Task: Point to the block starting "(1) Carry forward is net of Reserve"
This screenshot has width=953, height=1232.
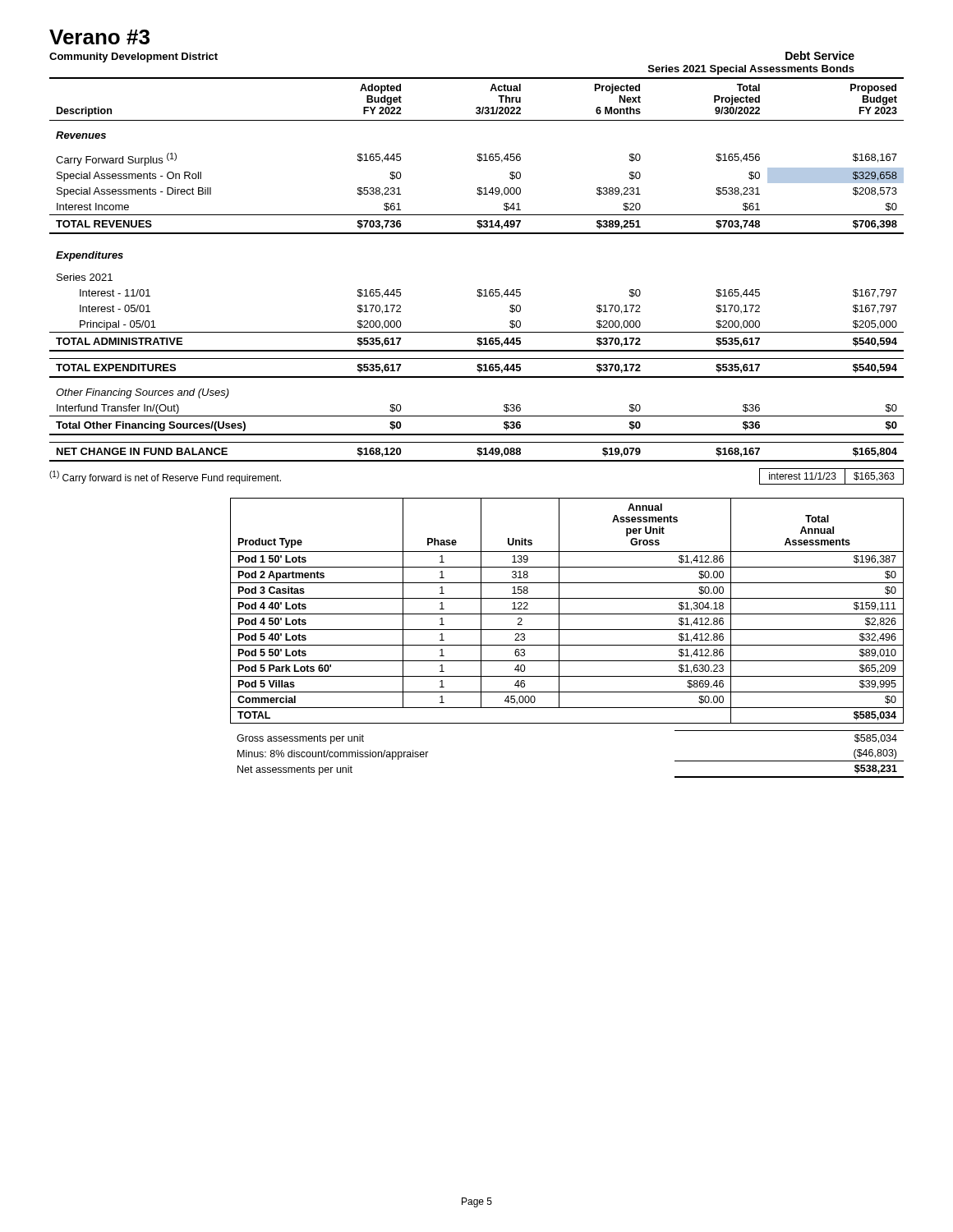Action: point(166,477)
